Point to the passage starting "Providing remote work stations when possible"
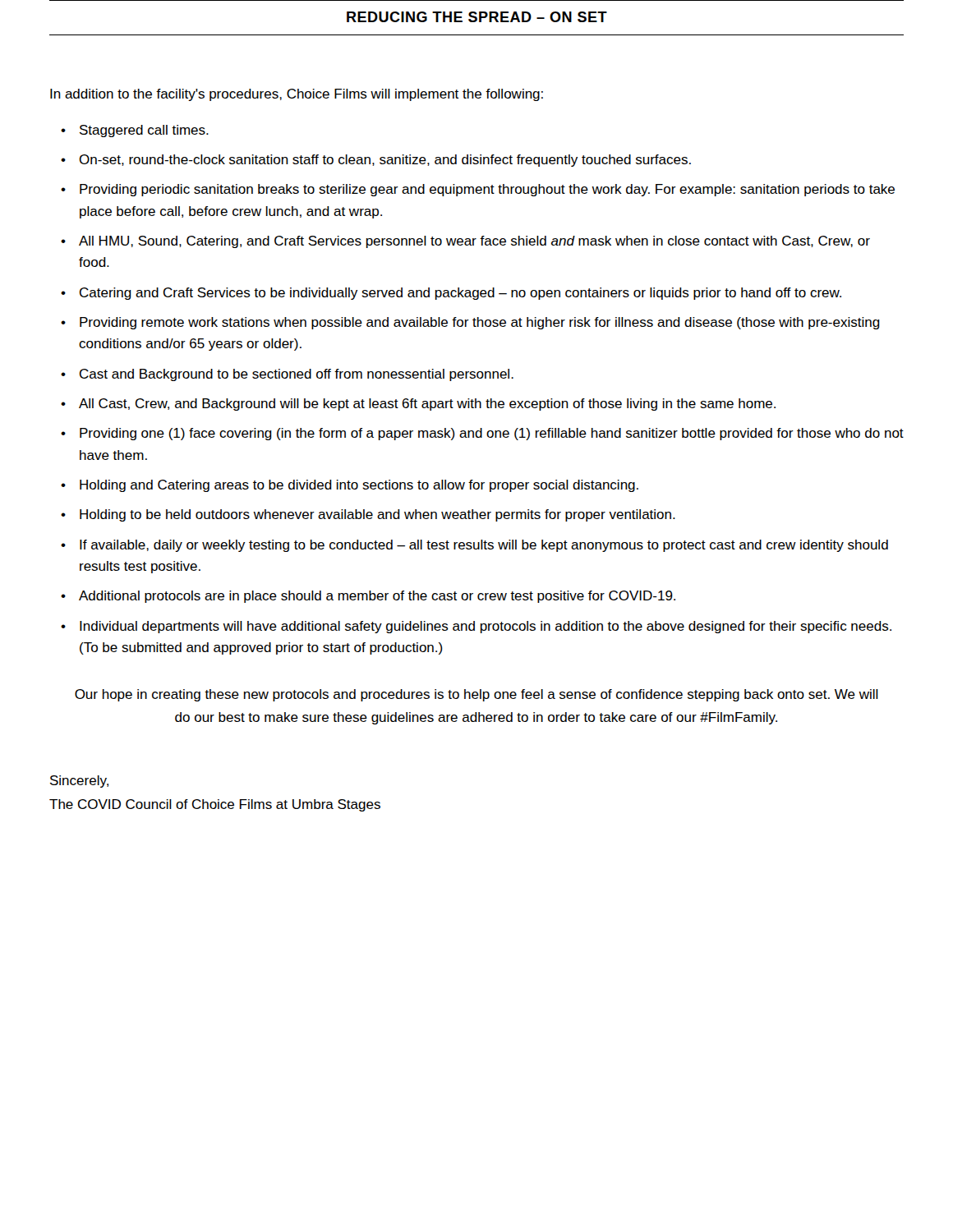 479,333
